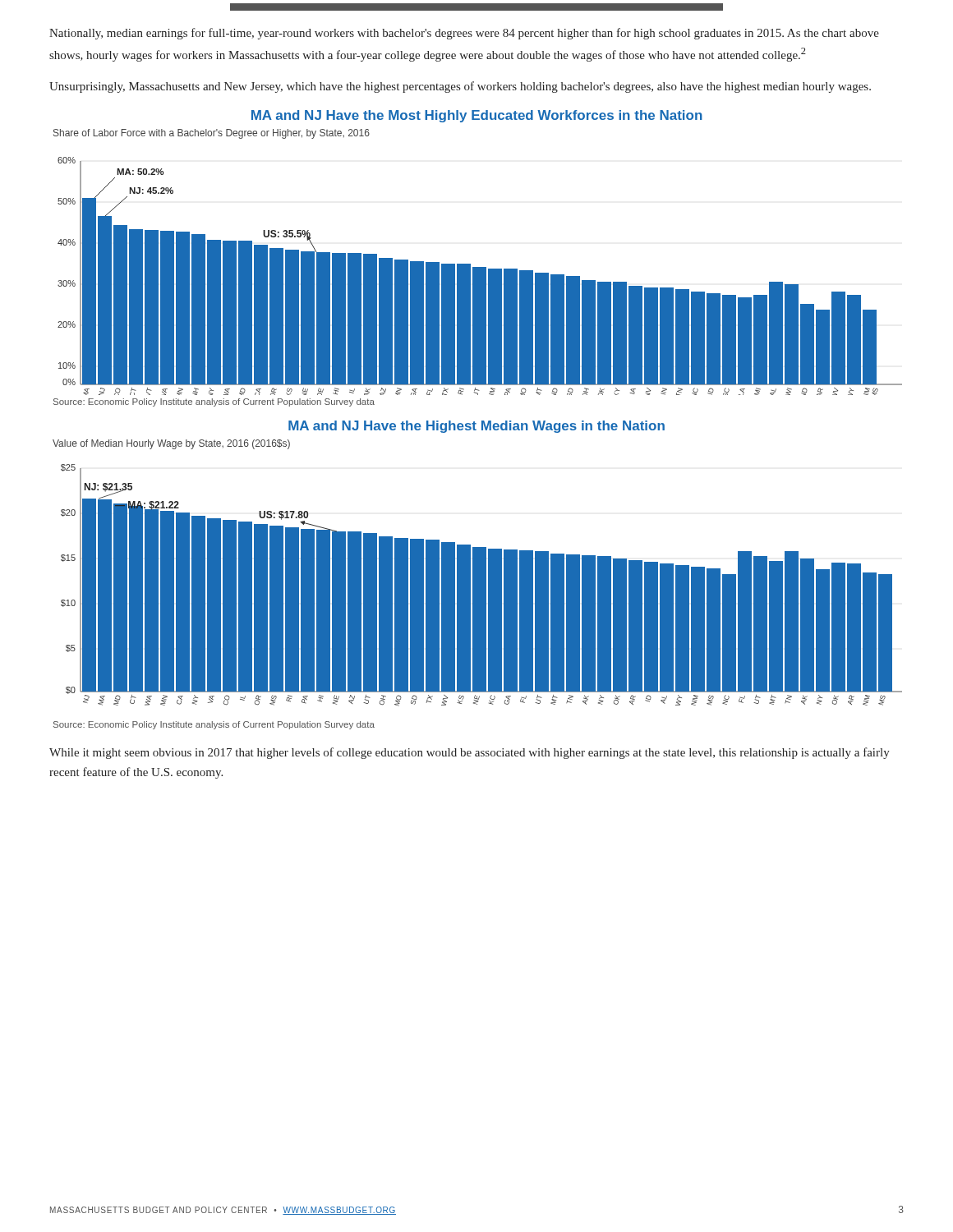953x1232 pixels.
Task: Select the section header containing "MA and NJ Have the Highest"
Action: coord(476,426)
